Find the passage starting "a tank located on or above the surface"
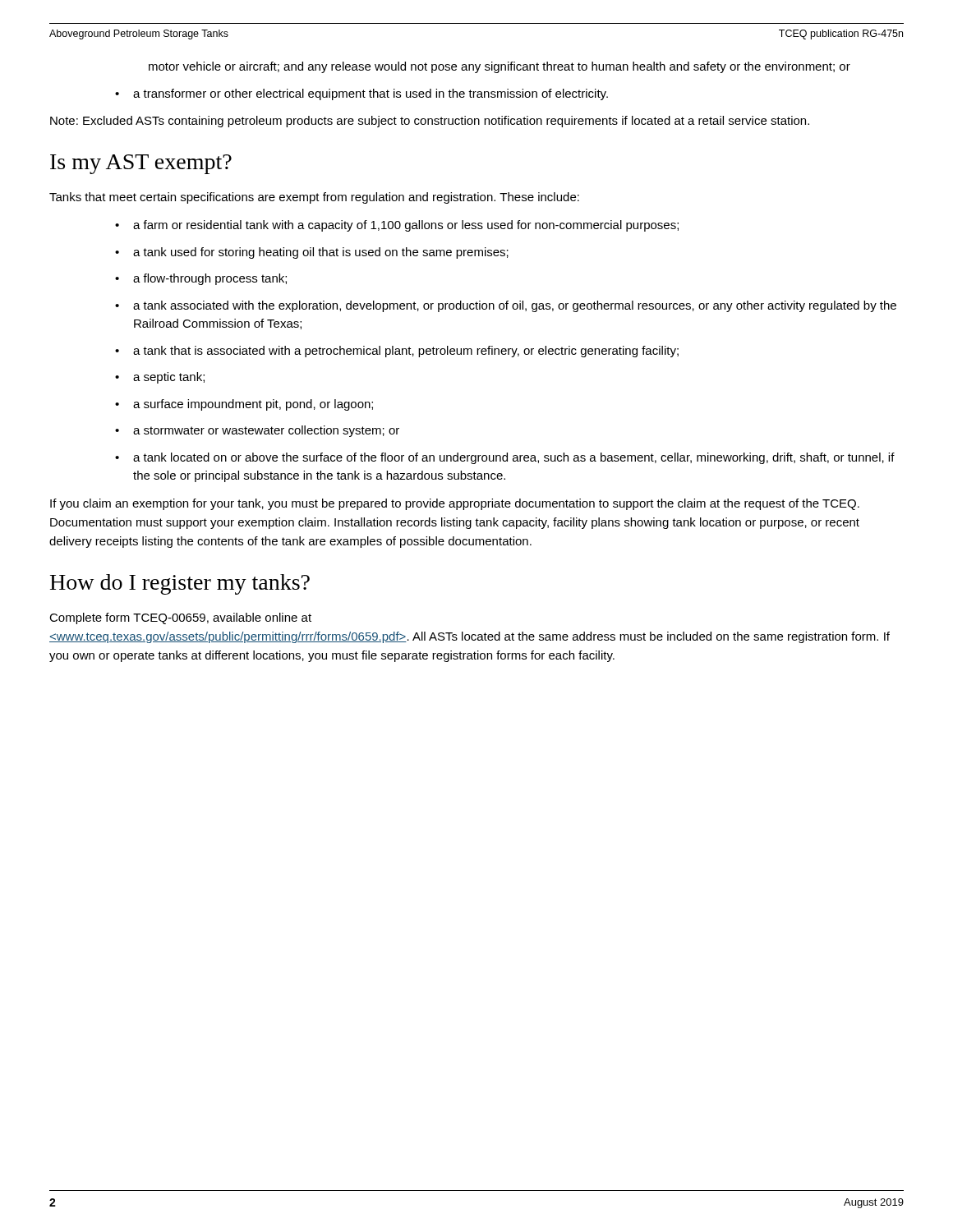953x1232 pixels. 509,467
